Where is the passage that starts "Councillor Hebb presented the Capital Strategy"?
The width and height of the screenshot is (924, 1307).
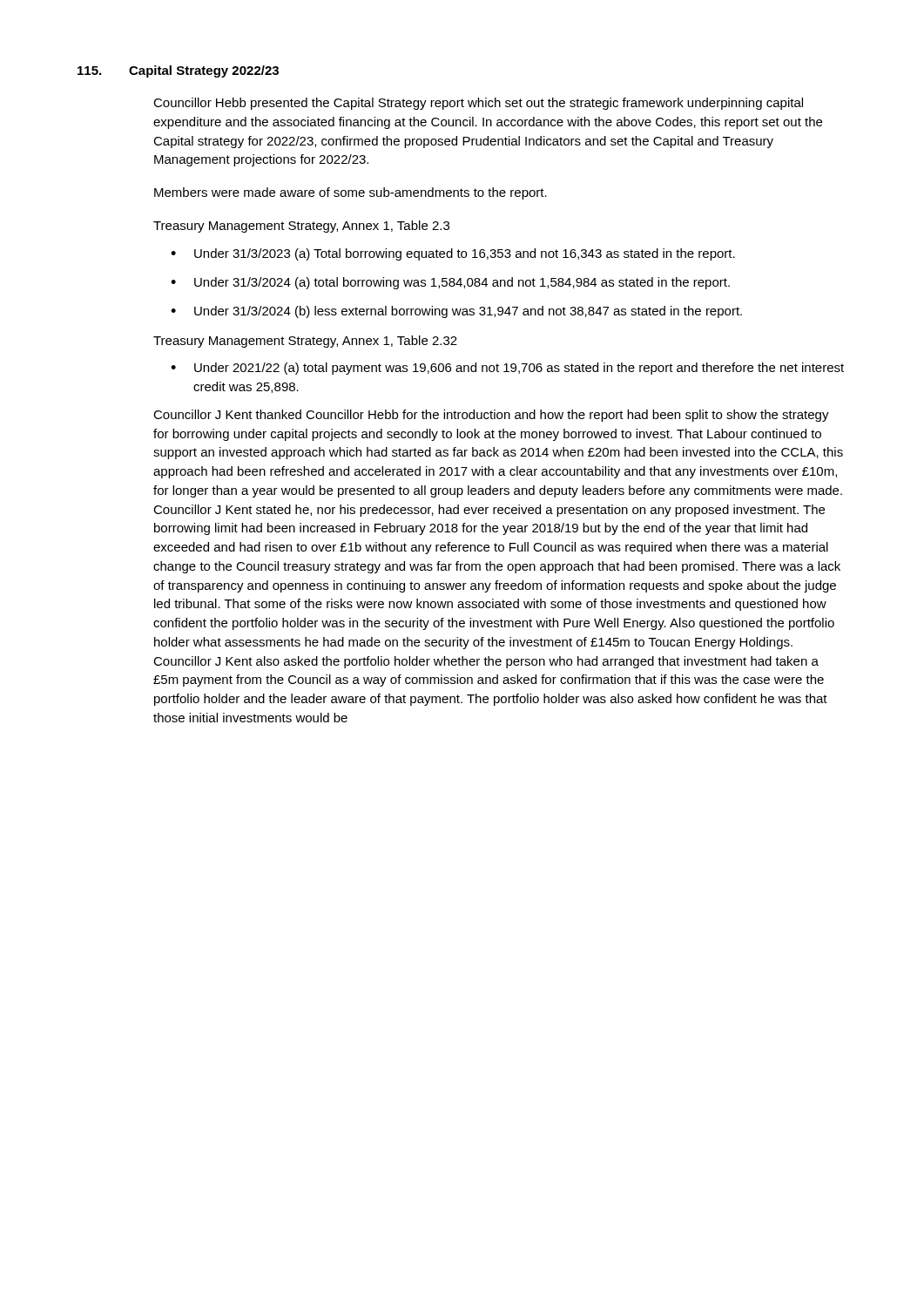tap(488, 131)
